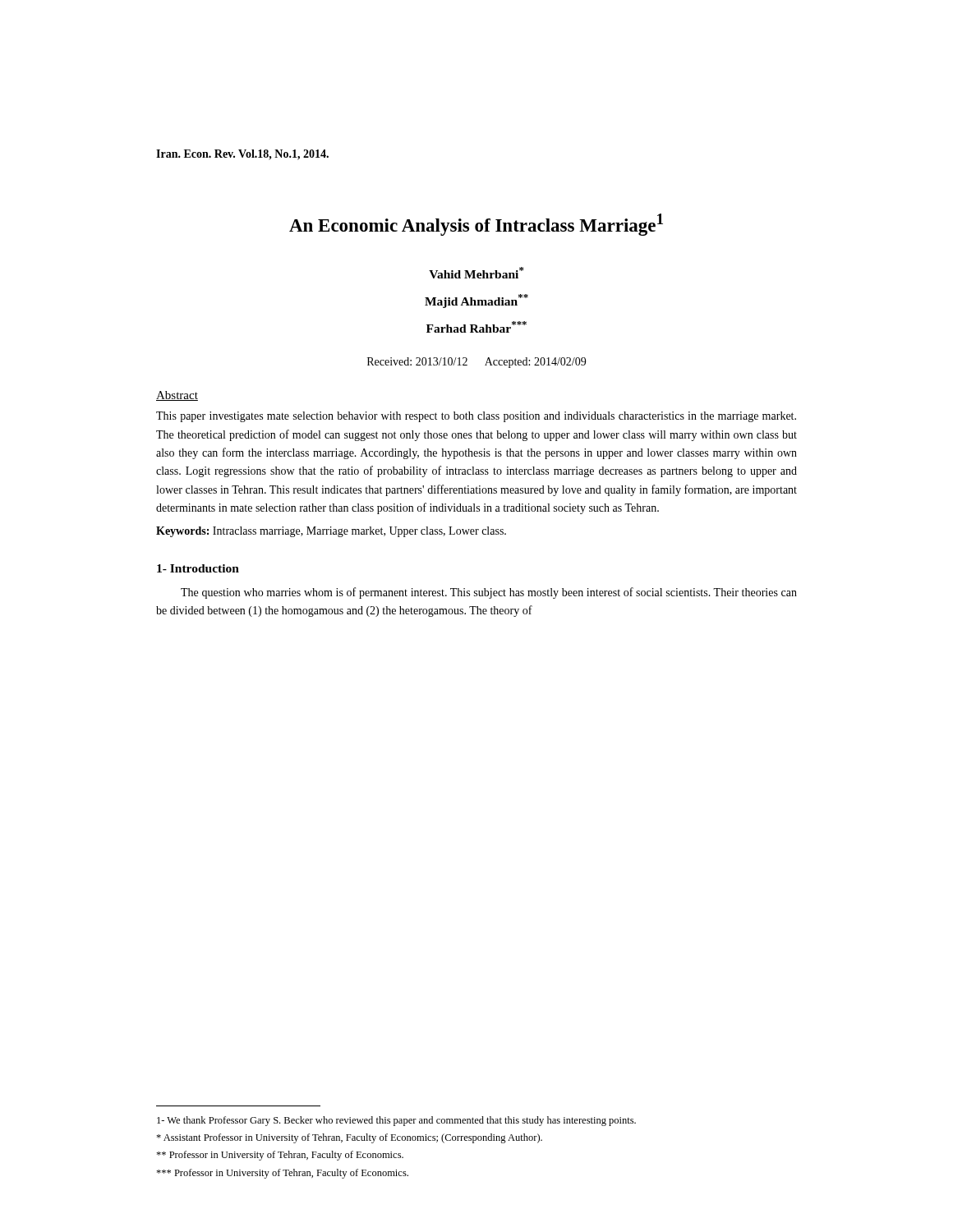The image size is (953, 1232).
Task: Locate the element starting "An Economic Analysis of Intraclass Marriage1"
Action: pos(476,223)
